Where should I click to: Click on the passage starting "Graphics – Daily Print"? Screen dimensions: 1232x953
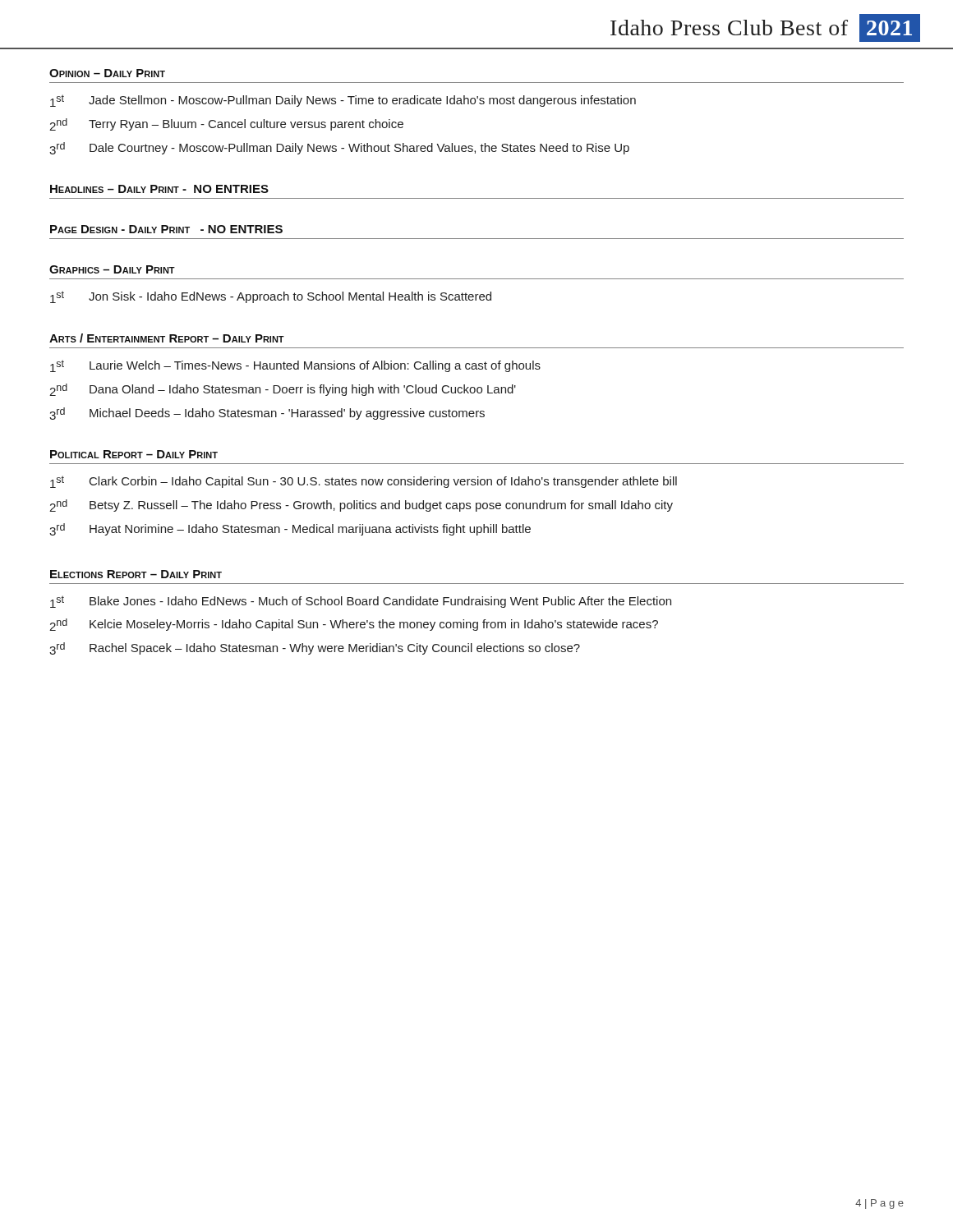pyautogui.click(x=112, y=269)
